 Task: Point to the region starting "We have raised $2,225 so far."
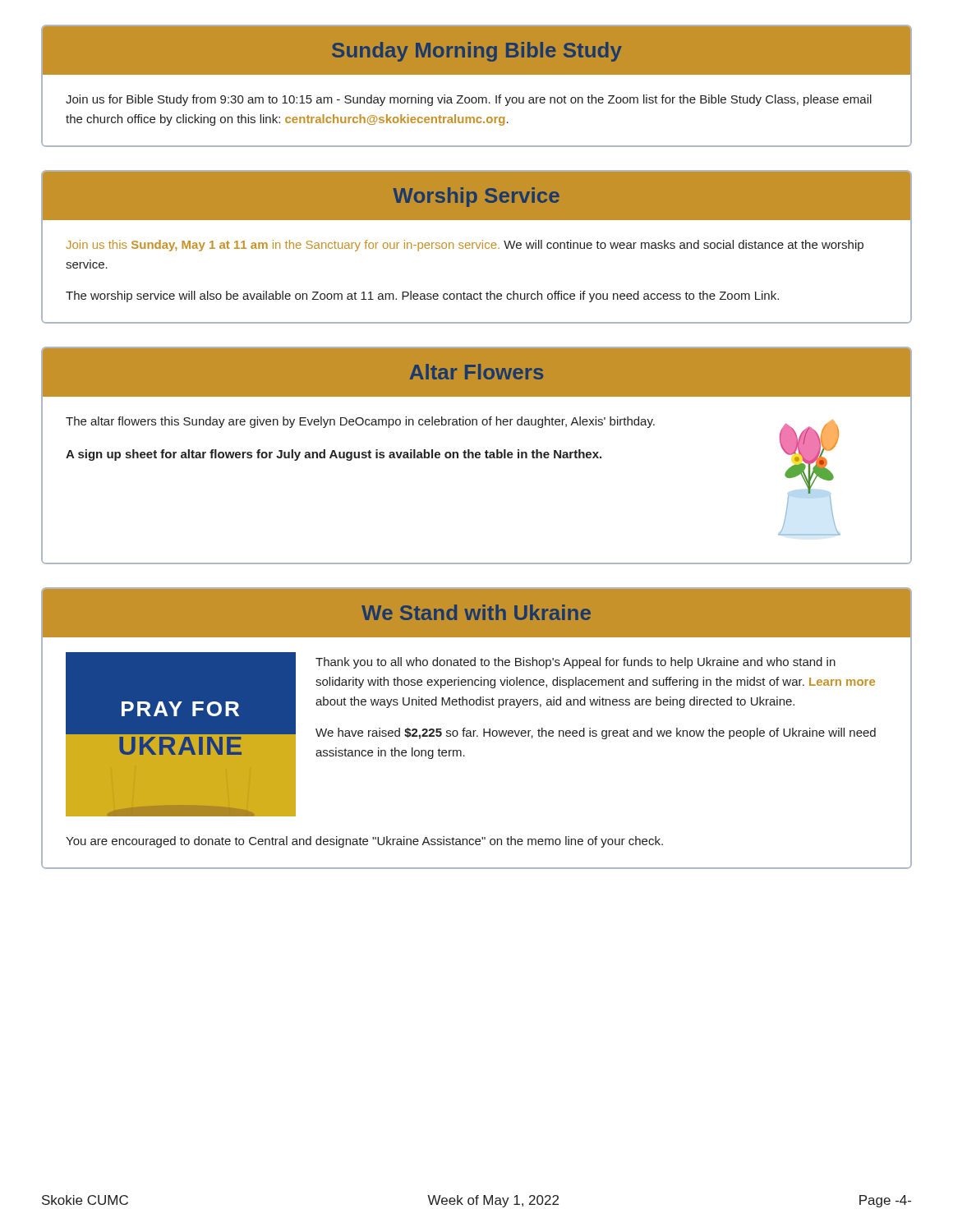tap(596, 742)
